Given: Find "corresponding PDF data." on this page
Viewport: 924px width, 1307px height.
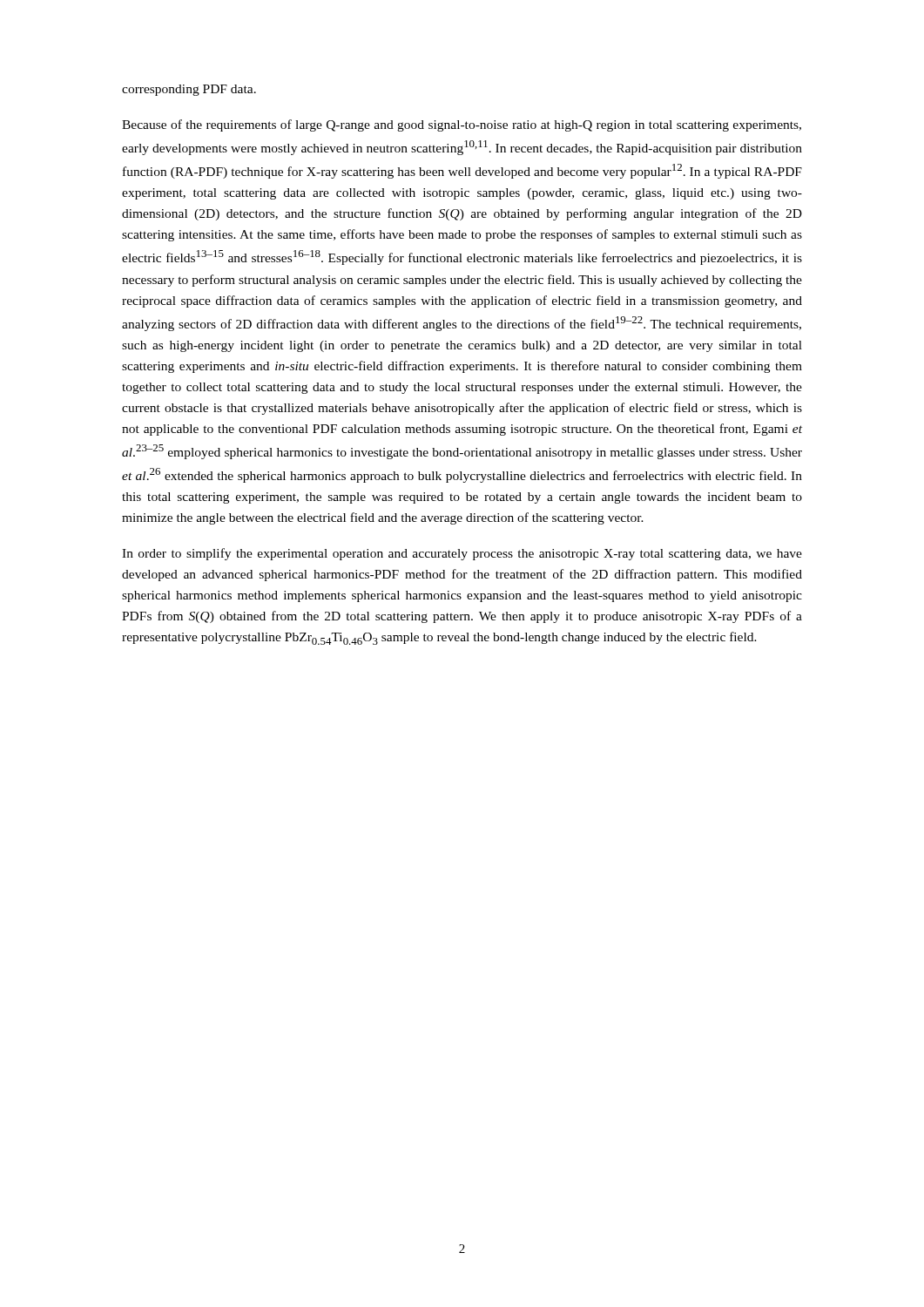Looking at the screenshot, I should pyautogui.click(x=189, y=90).
